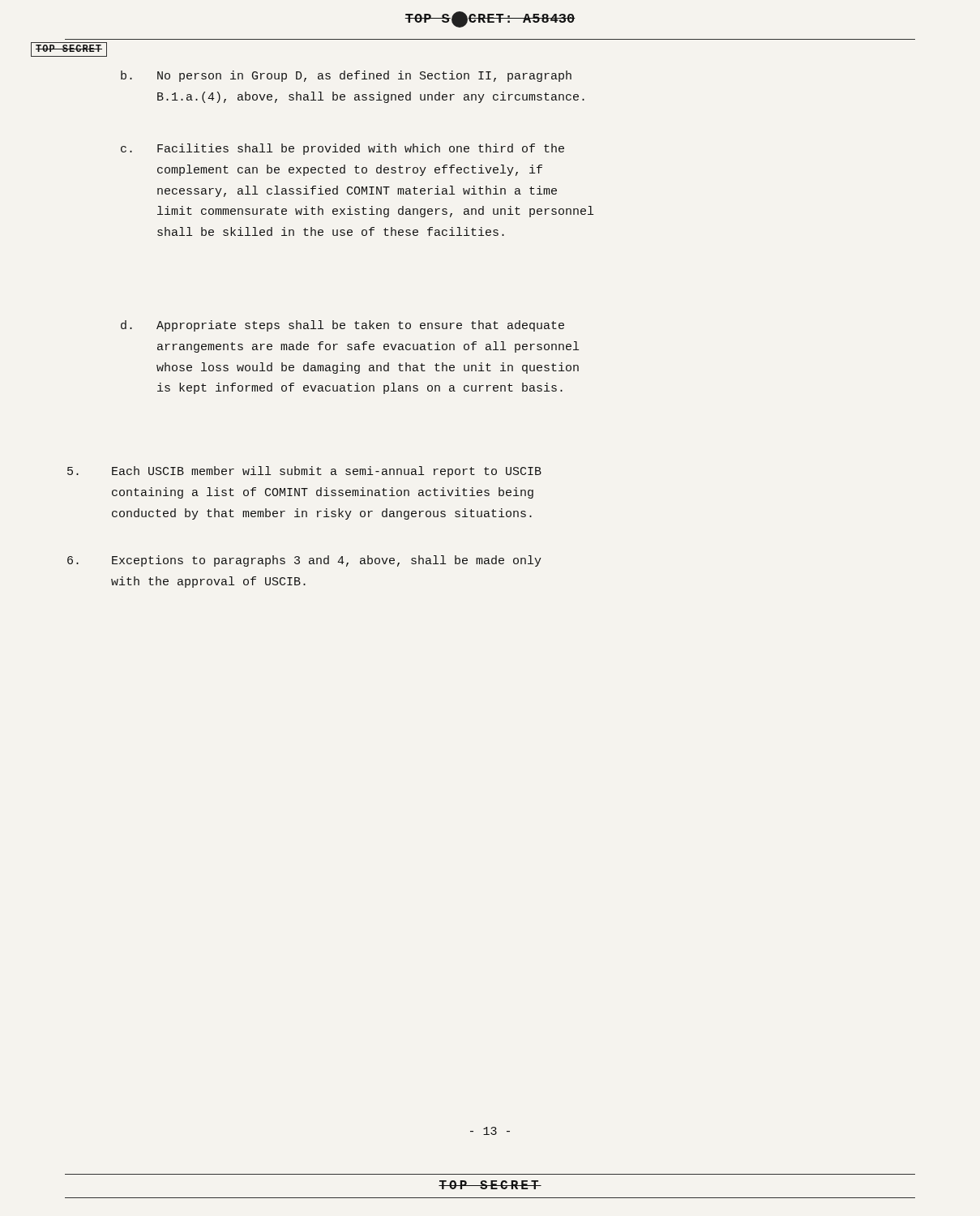Screen dimensions: 1216x980
Task: Locate the block of text that opens with "5. Each USCIB member will submit a"
Action: pos(490,493)
